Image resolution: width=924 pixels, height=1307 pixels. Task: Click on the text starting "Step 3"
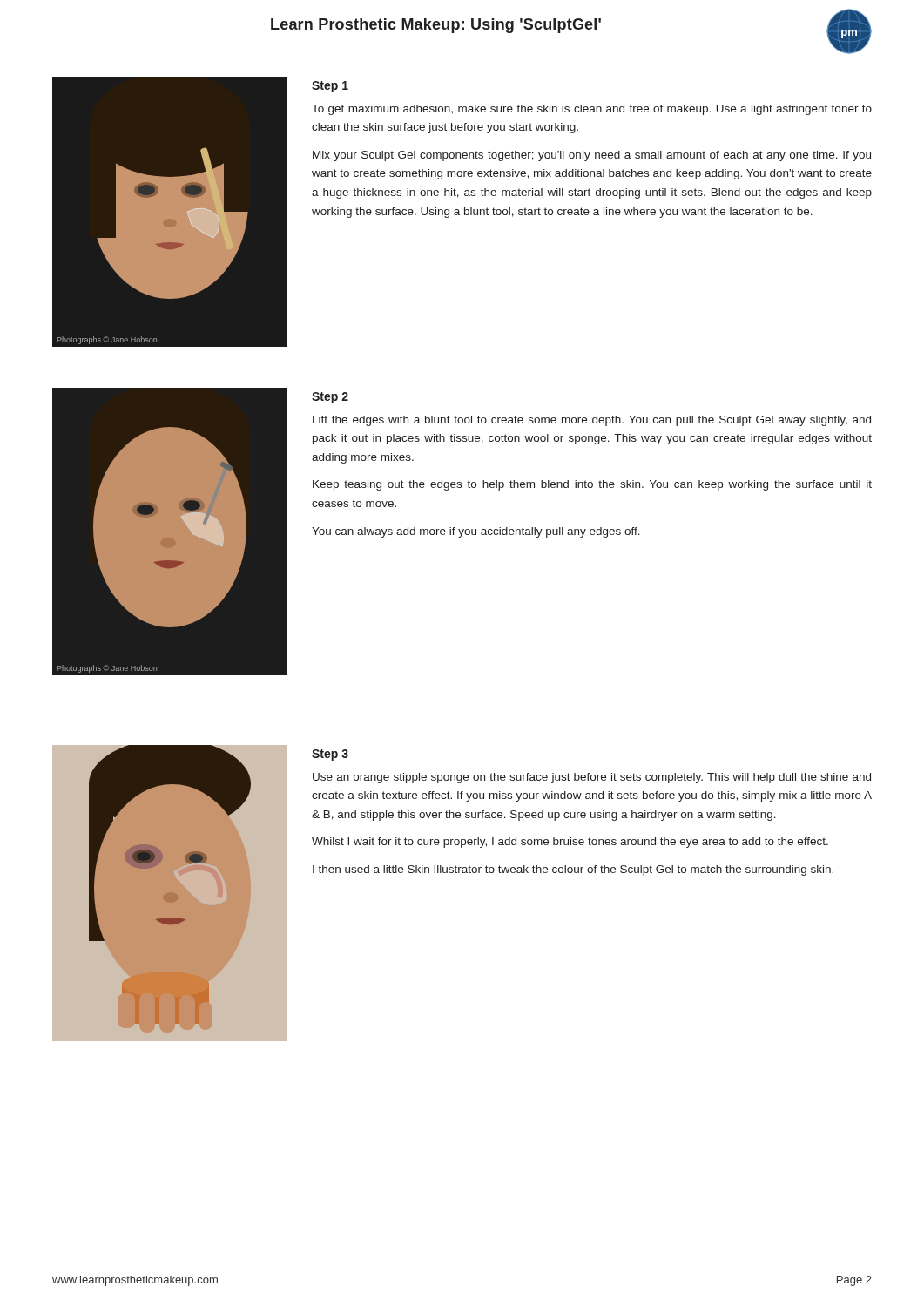point(330,754)
